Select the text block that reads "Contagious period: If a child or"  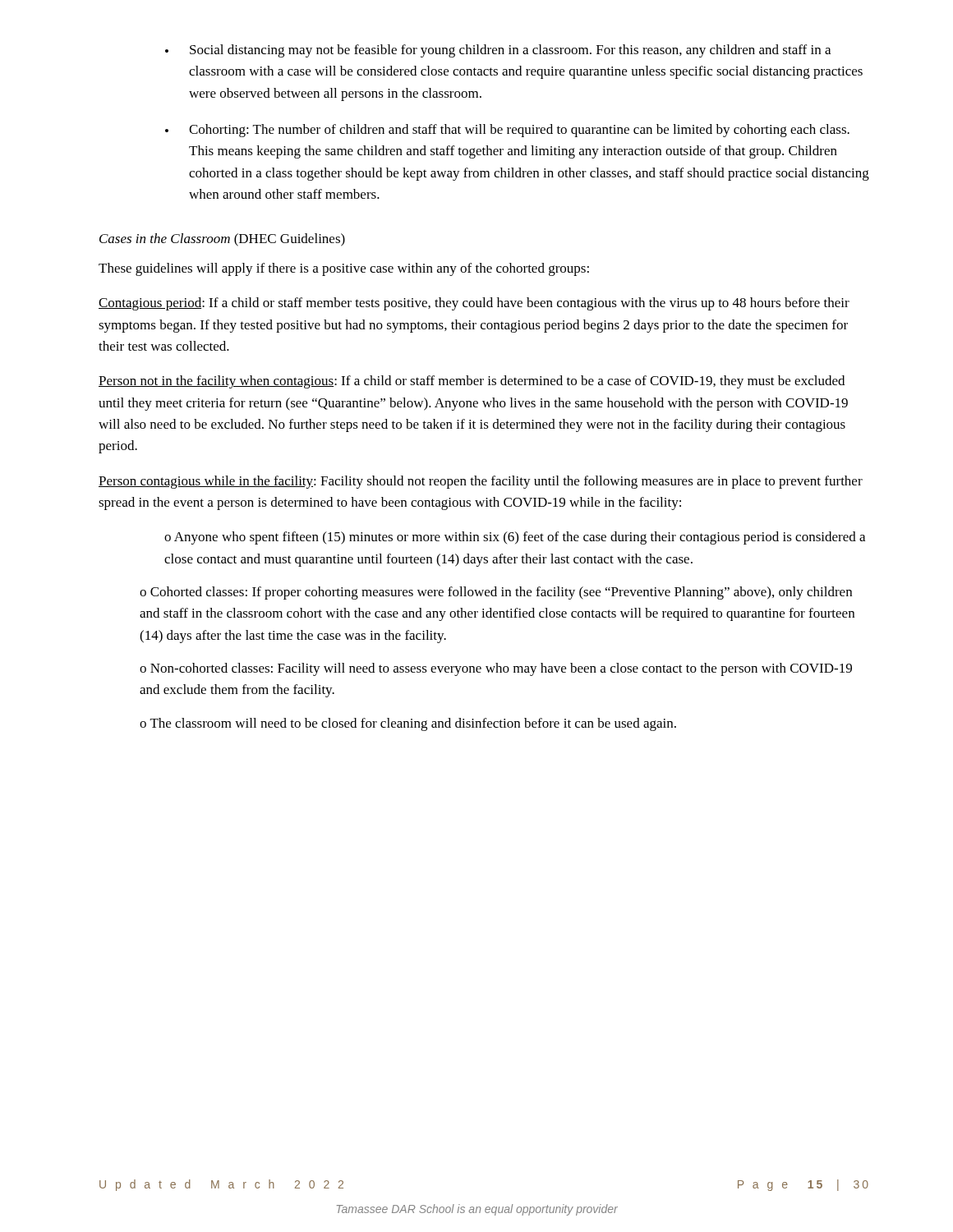pyautogui.click(x=474, y=325)
